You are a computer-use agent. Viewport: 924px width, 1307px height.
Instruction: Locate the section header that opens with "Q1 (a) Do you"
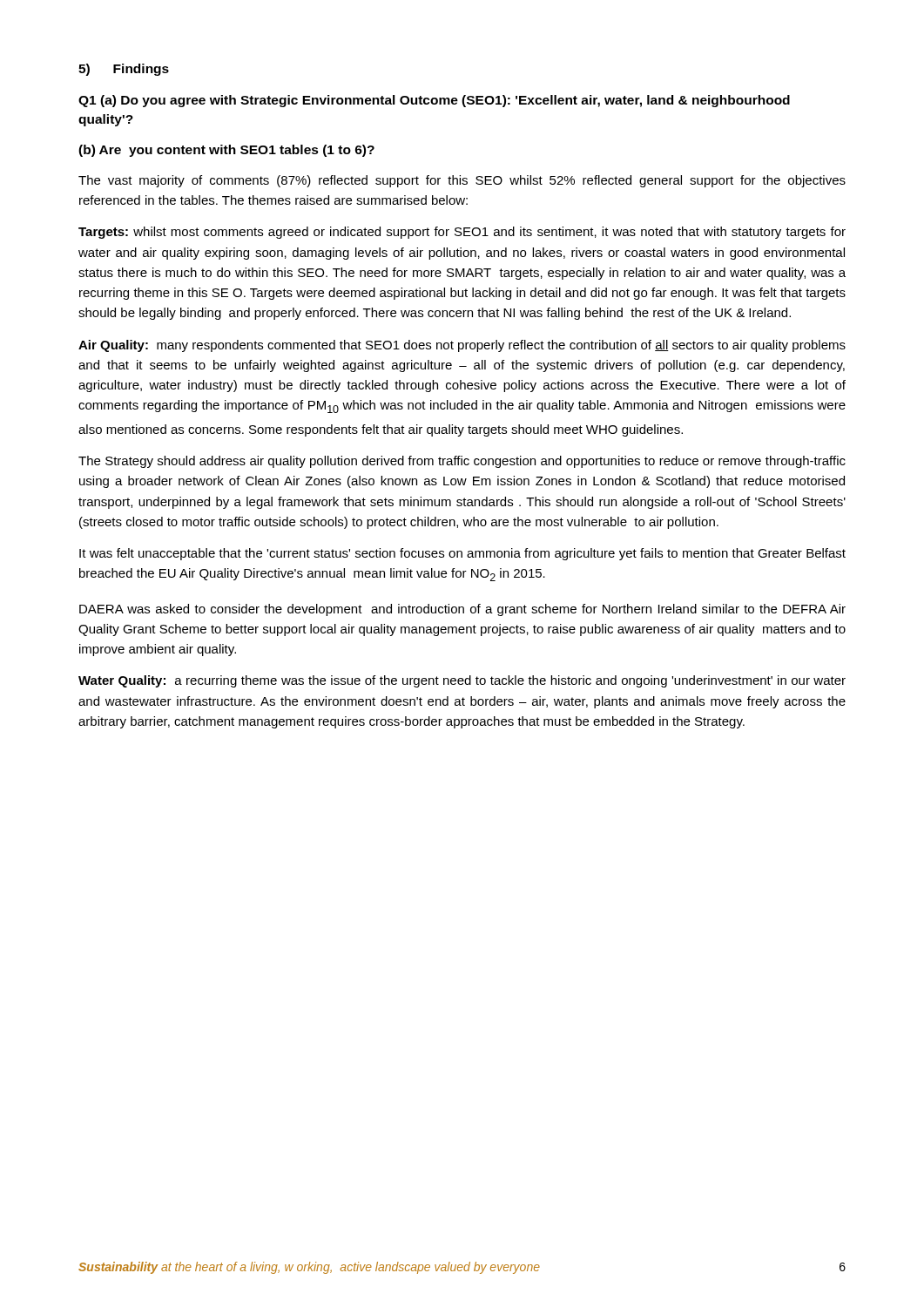[434, 110]
